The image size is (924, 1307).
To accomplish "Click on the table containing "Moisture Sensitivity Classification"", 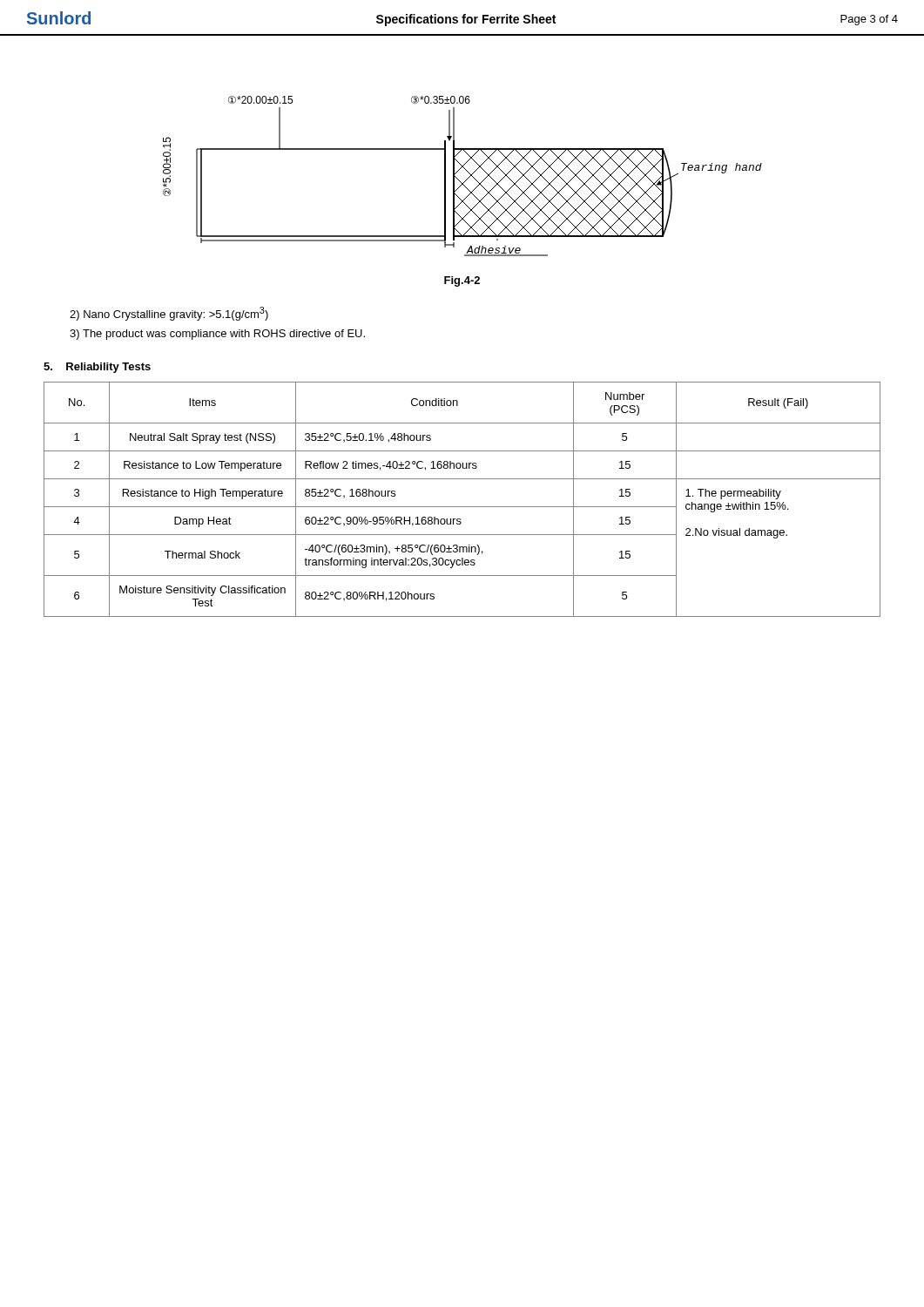I will click(462, 499).
